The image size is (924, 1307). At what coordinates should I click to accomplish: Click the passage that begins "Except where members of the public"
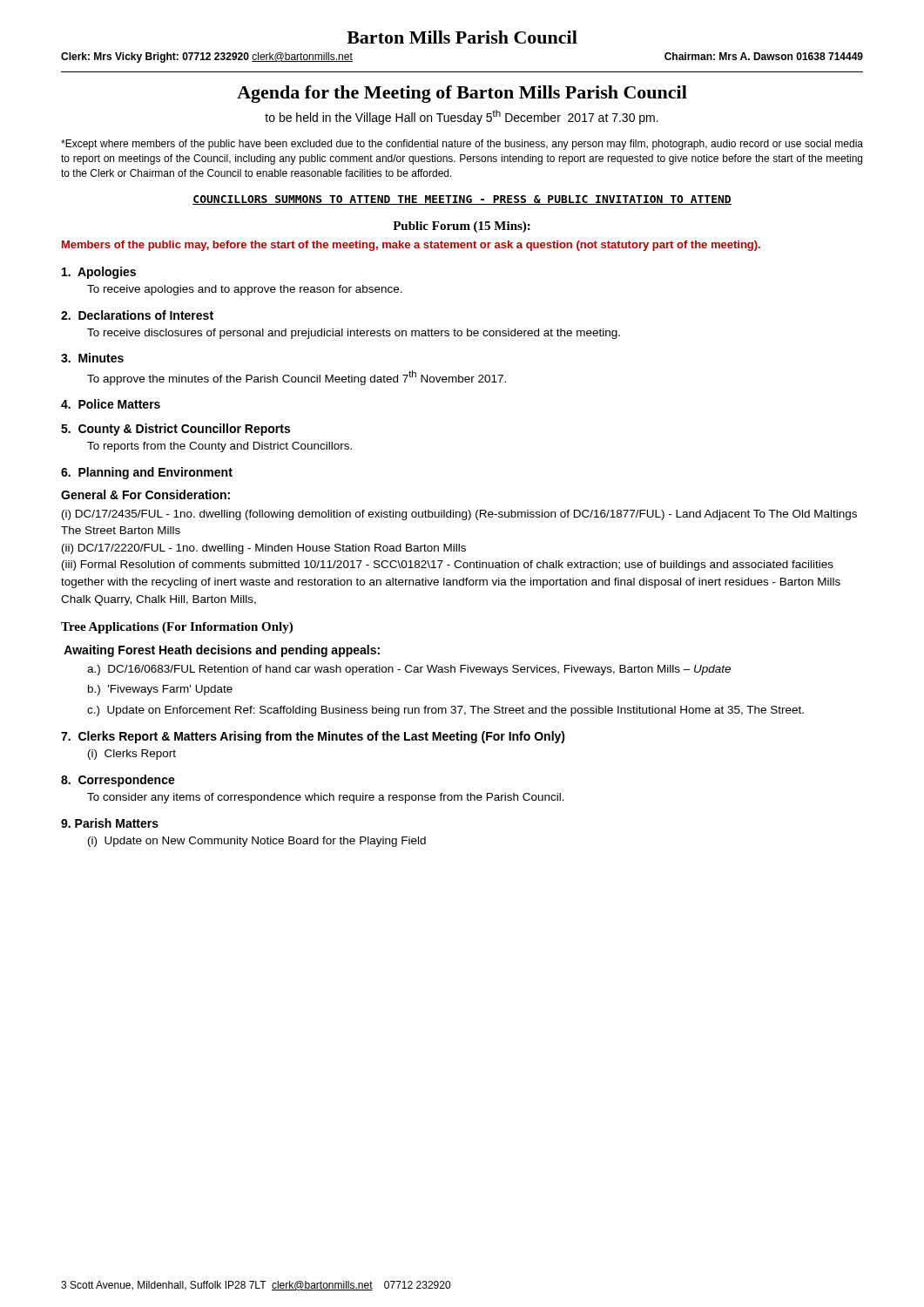(x=462, y=159)
